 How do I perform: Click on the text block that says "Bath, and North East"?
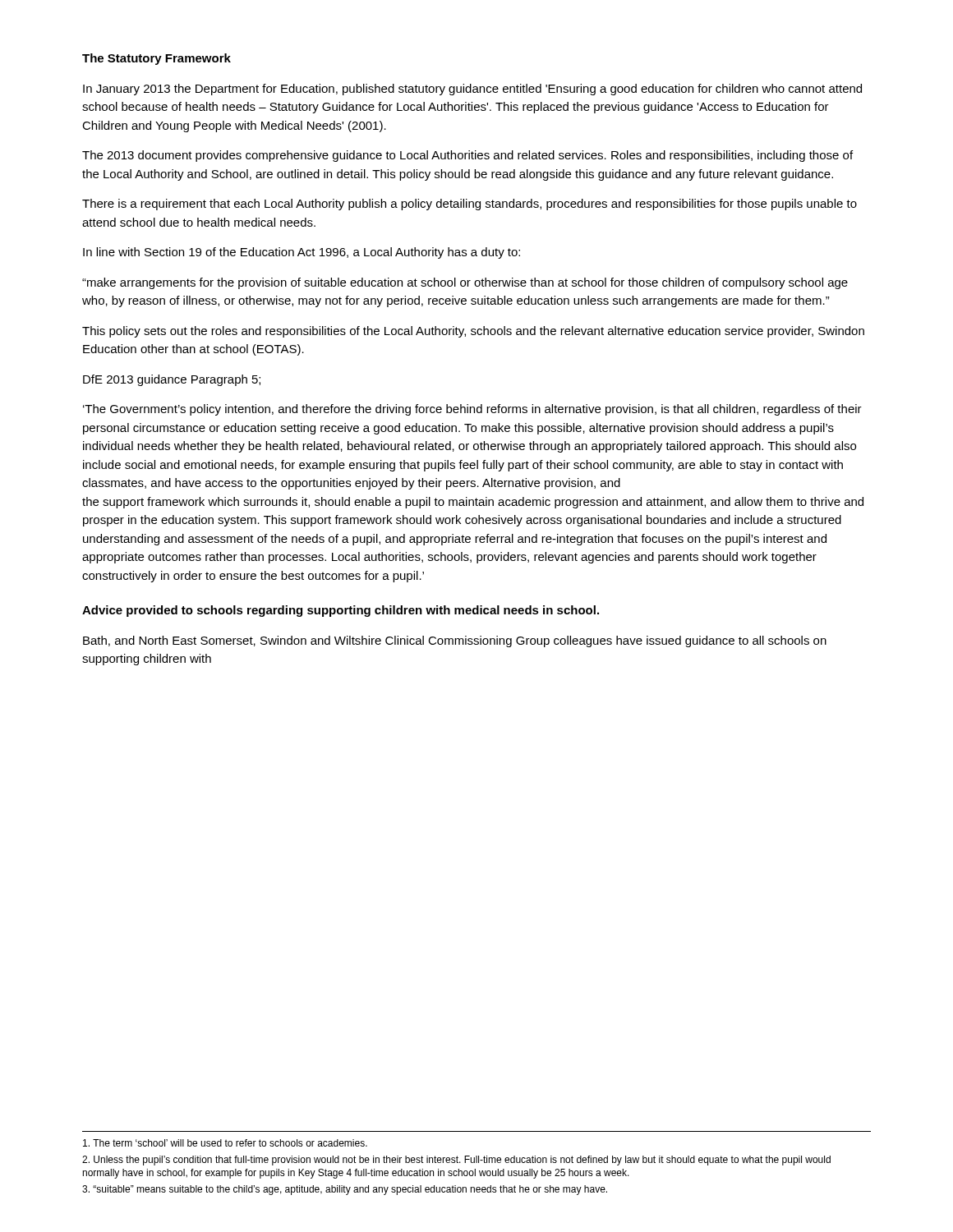(x=454, y=649)
